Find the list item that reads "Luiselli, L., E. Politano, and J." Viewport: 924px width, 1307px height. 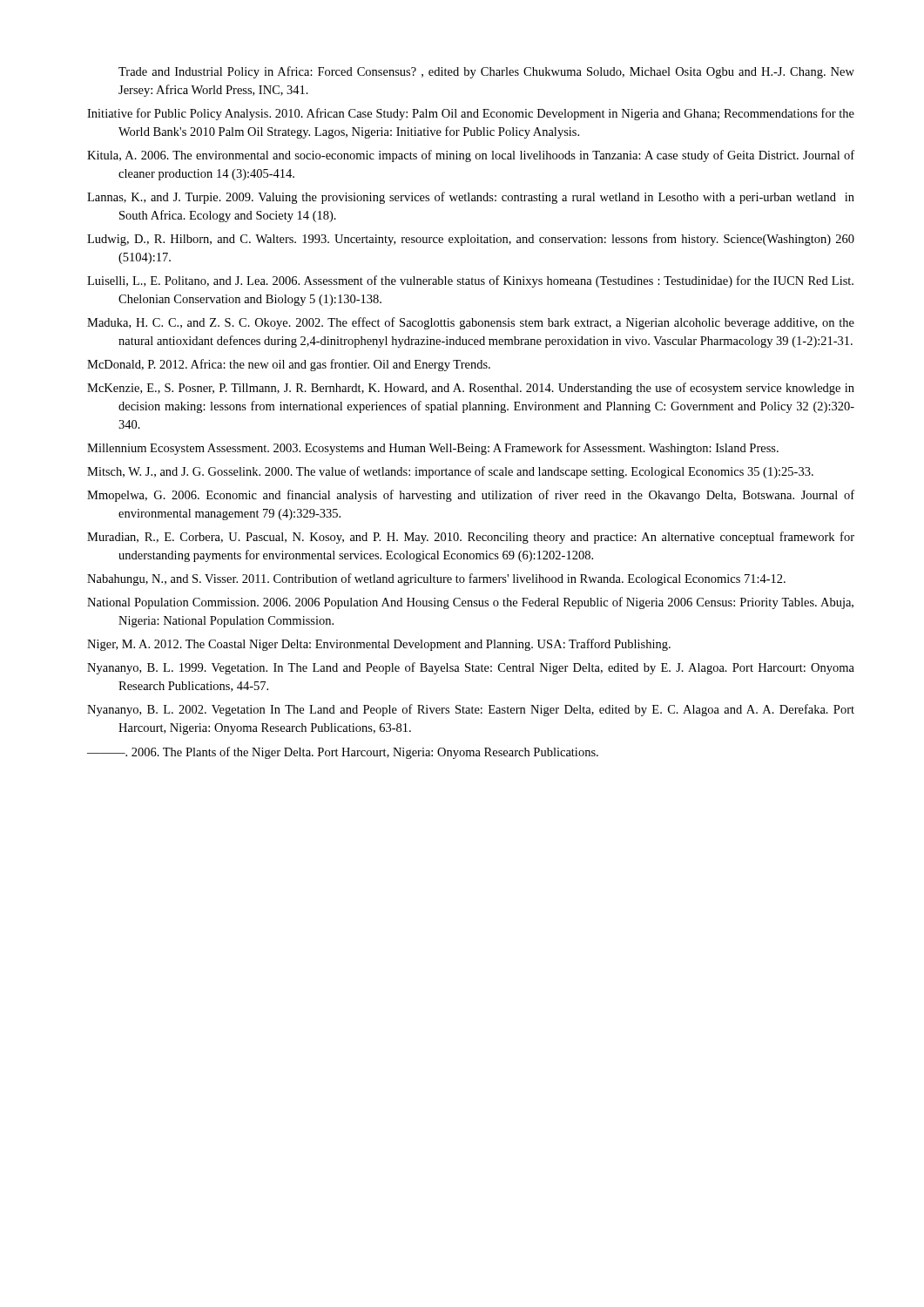point(471,290)
